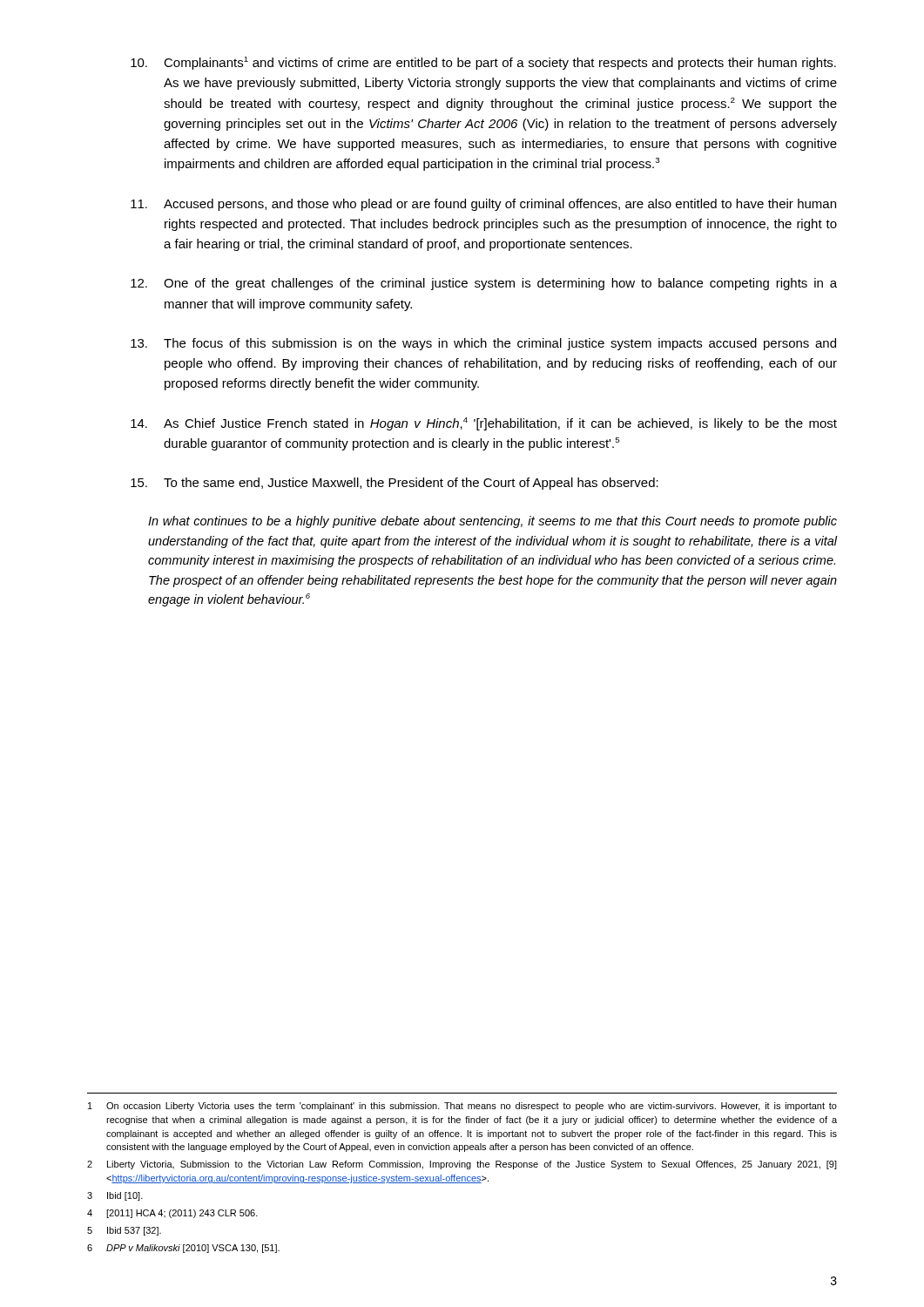Navigate to the block starting "14. As Chief Justice French stated in Hogan"
924x1307 pixels.
(x=462, y=433)
